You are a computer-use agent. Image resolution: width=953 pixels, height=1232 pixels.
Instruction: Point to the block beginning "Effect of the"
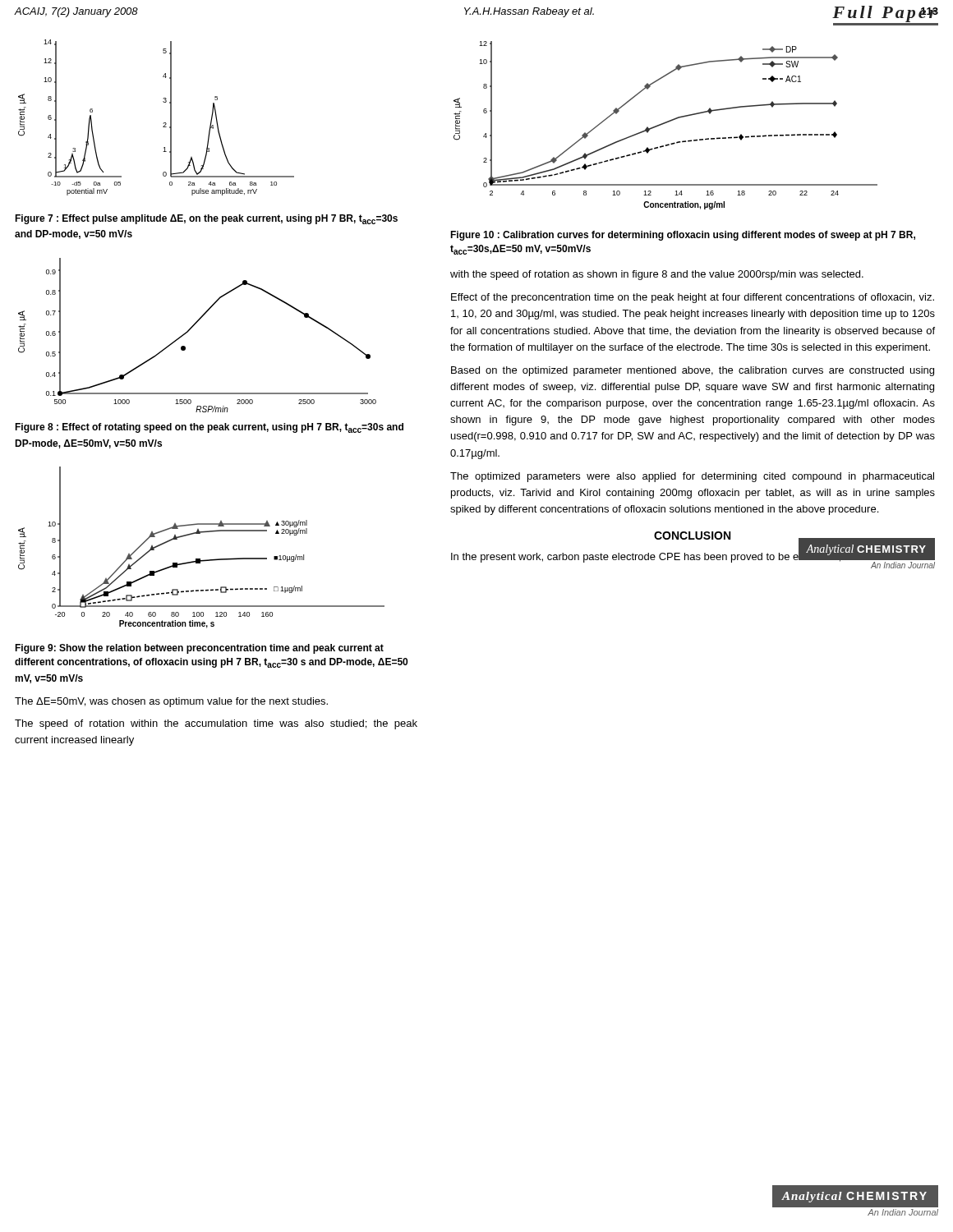click(693, 322)
